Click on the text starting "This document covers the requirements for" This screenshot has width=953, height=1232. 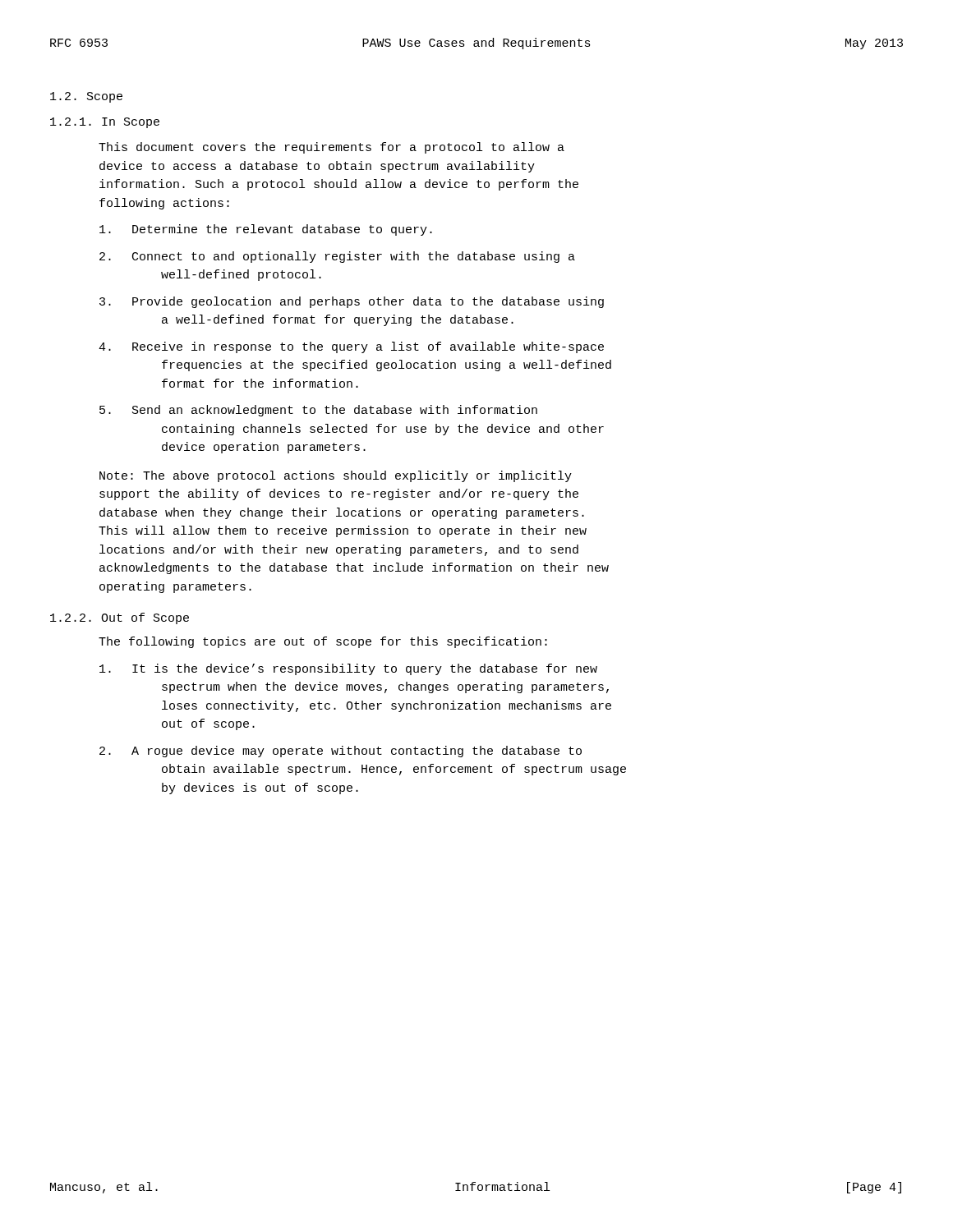(x=339, y=176)
